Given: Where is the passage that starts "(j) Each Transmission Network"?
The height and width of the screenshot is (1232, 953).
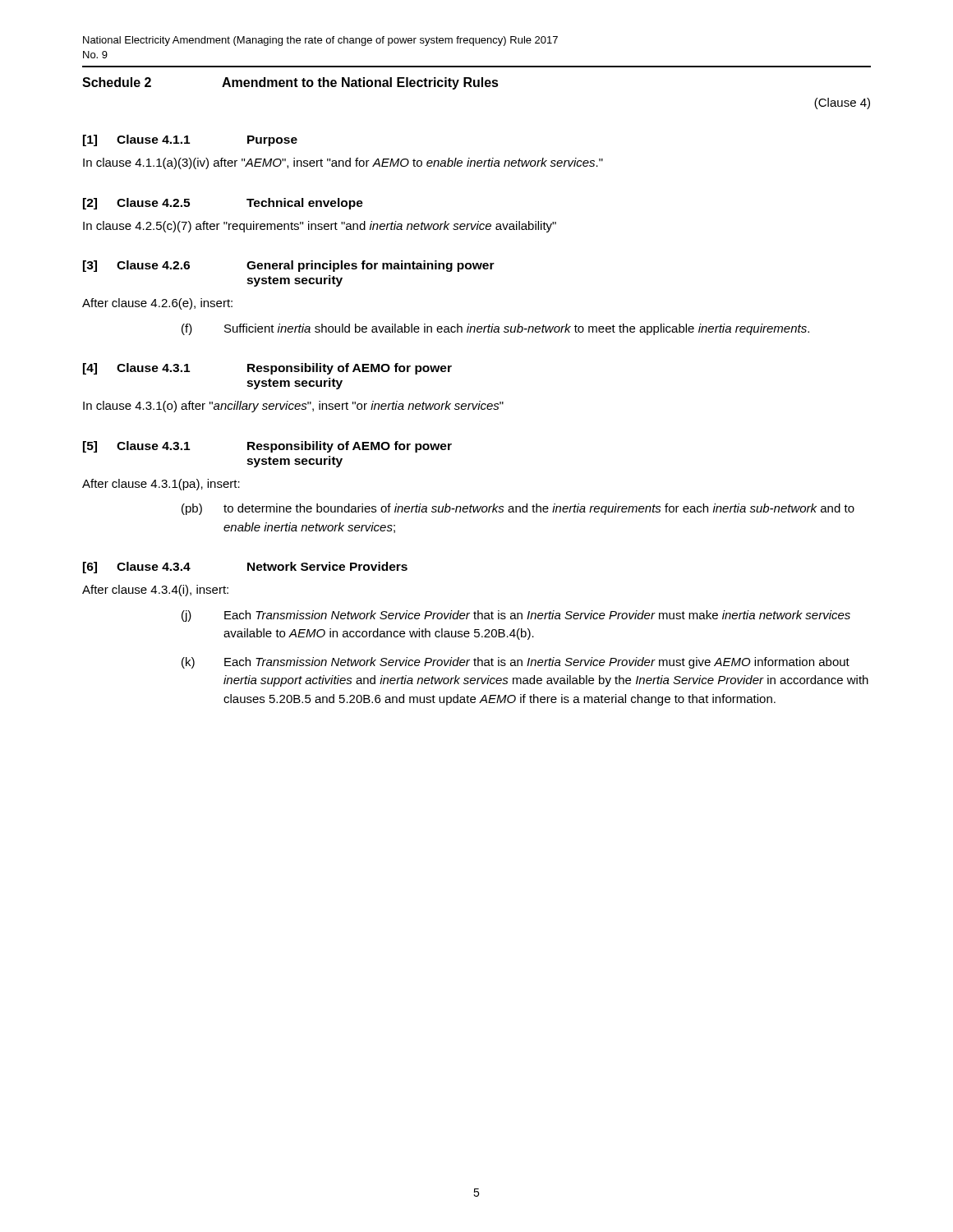Looking at the screenshot, I should pos(526,625).
